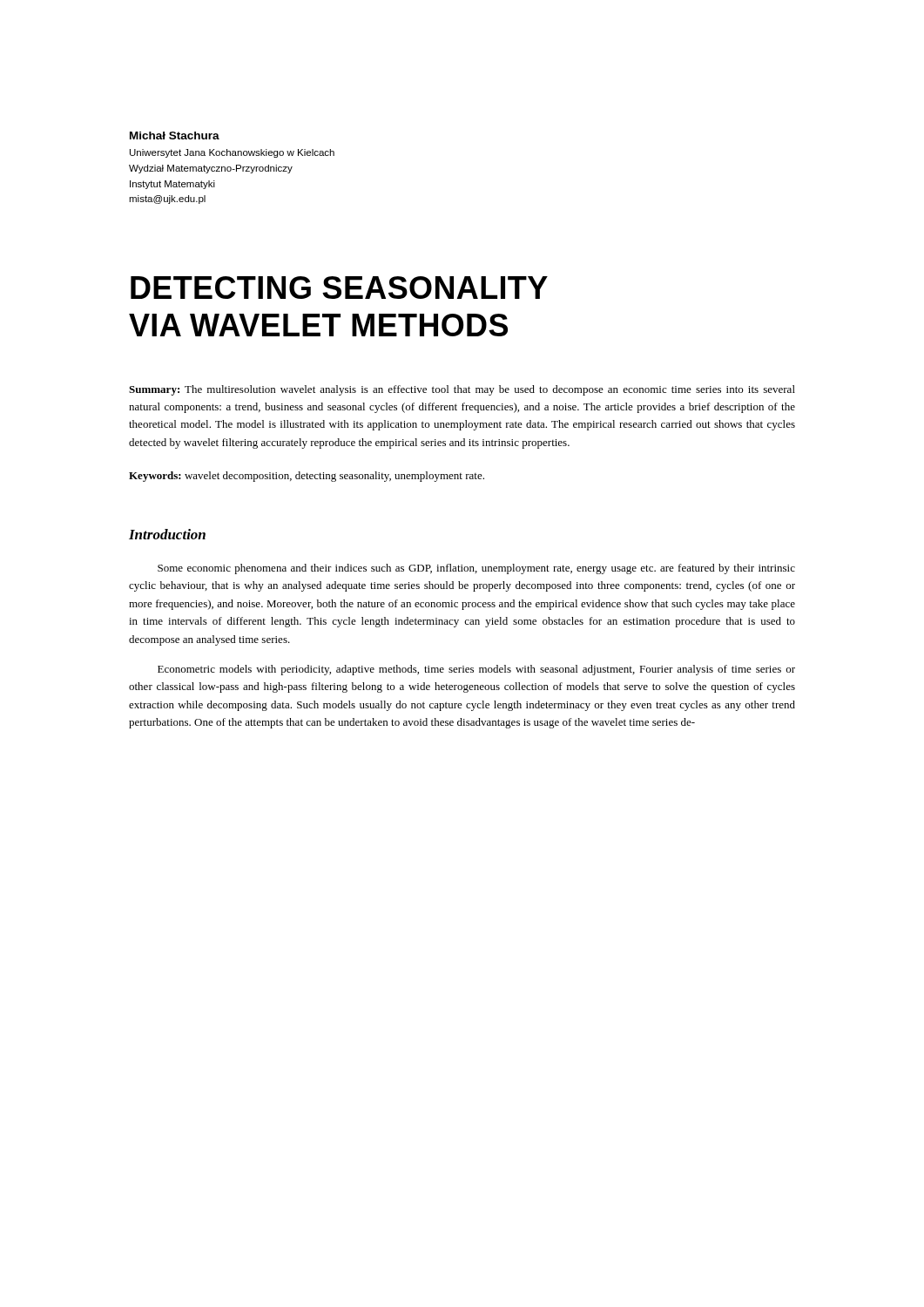Screen dimensions: 1307x924
Task: Locate a section header
Action: click(x=168, y=534)
